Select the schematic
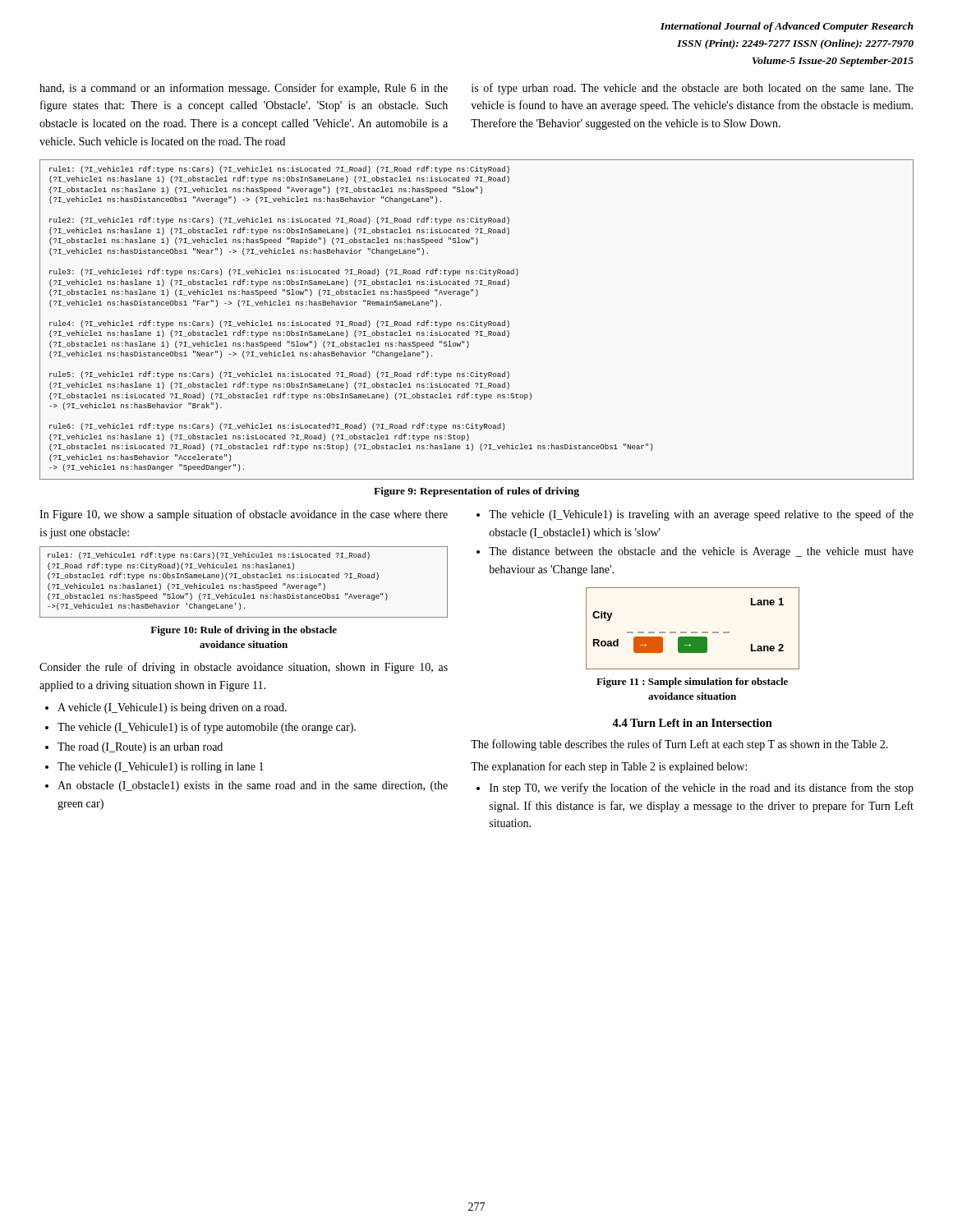This screenshot has width=953, height=1232. pyautogui.click(x=692, y=628)
